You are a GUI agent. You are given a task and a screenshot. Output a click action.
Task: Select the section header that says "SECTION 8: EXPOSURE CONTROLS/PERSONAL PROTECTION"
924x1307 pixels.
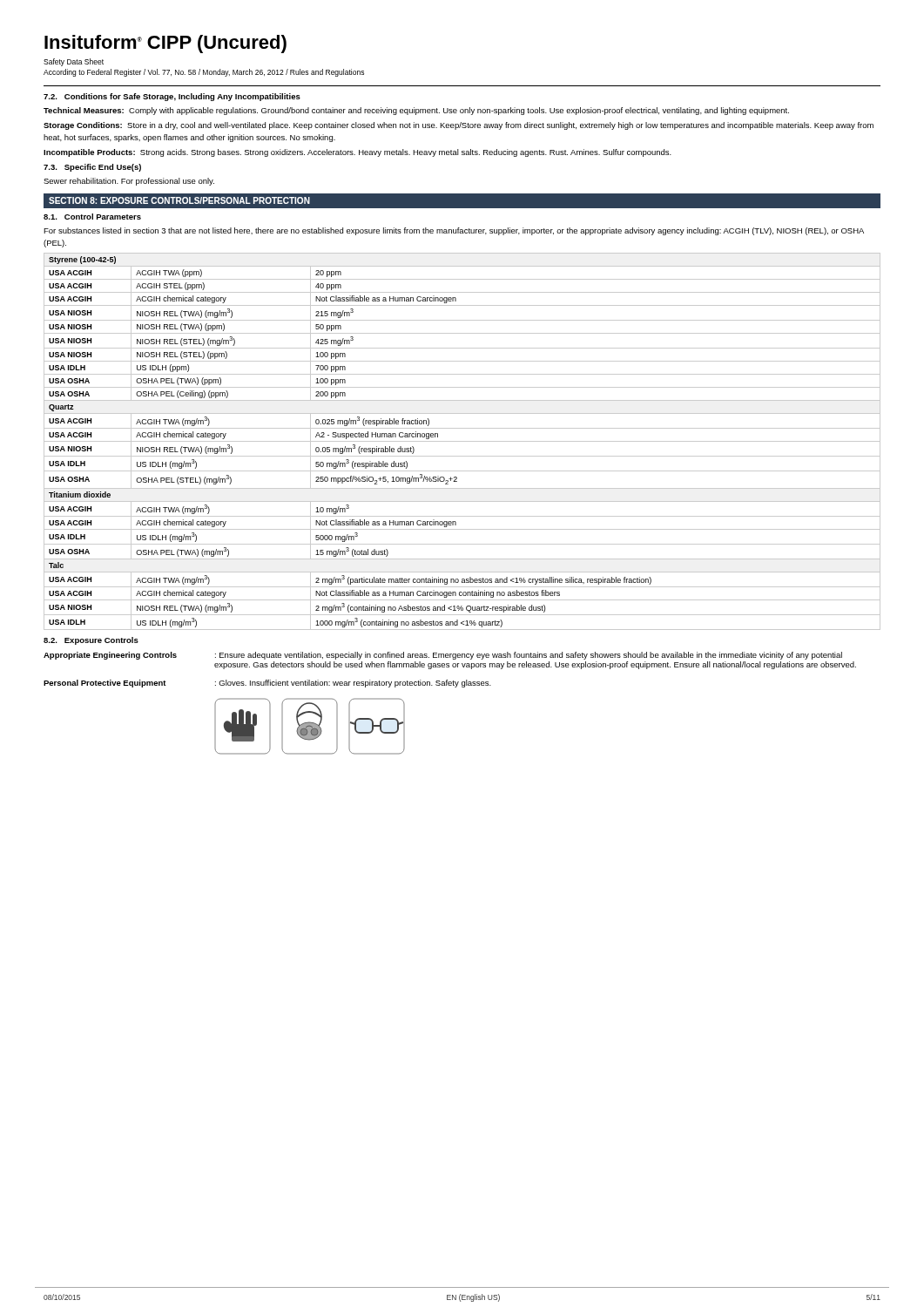(179, 201)
